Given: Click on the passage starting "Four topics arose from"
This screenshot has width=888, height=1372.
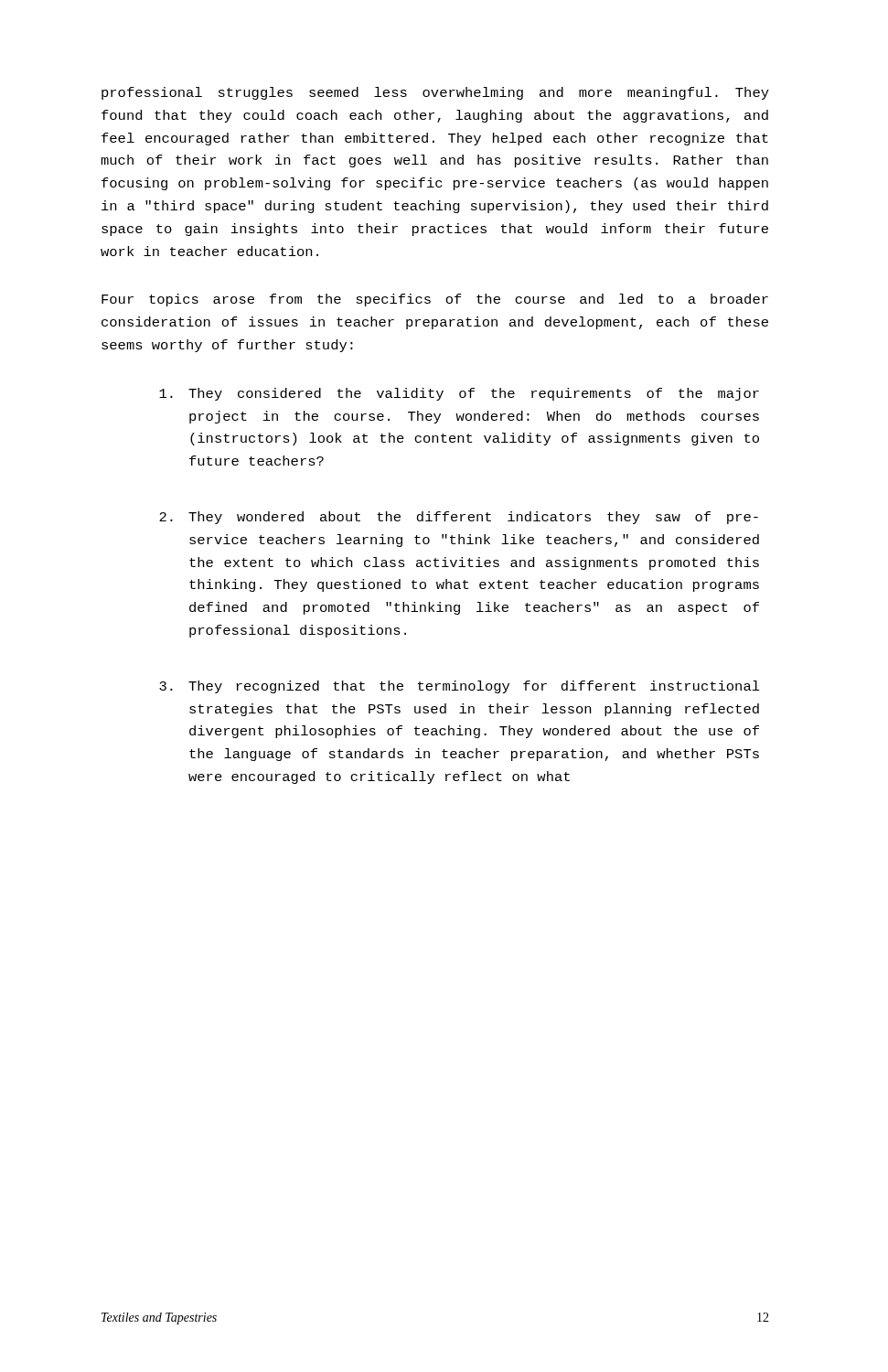Looking at the screenshot, I should (x=435, y=323).
